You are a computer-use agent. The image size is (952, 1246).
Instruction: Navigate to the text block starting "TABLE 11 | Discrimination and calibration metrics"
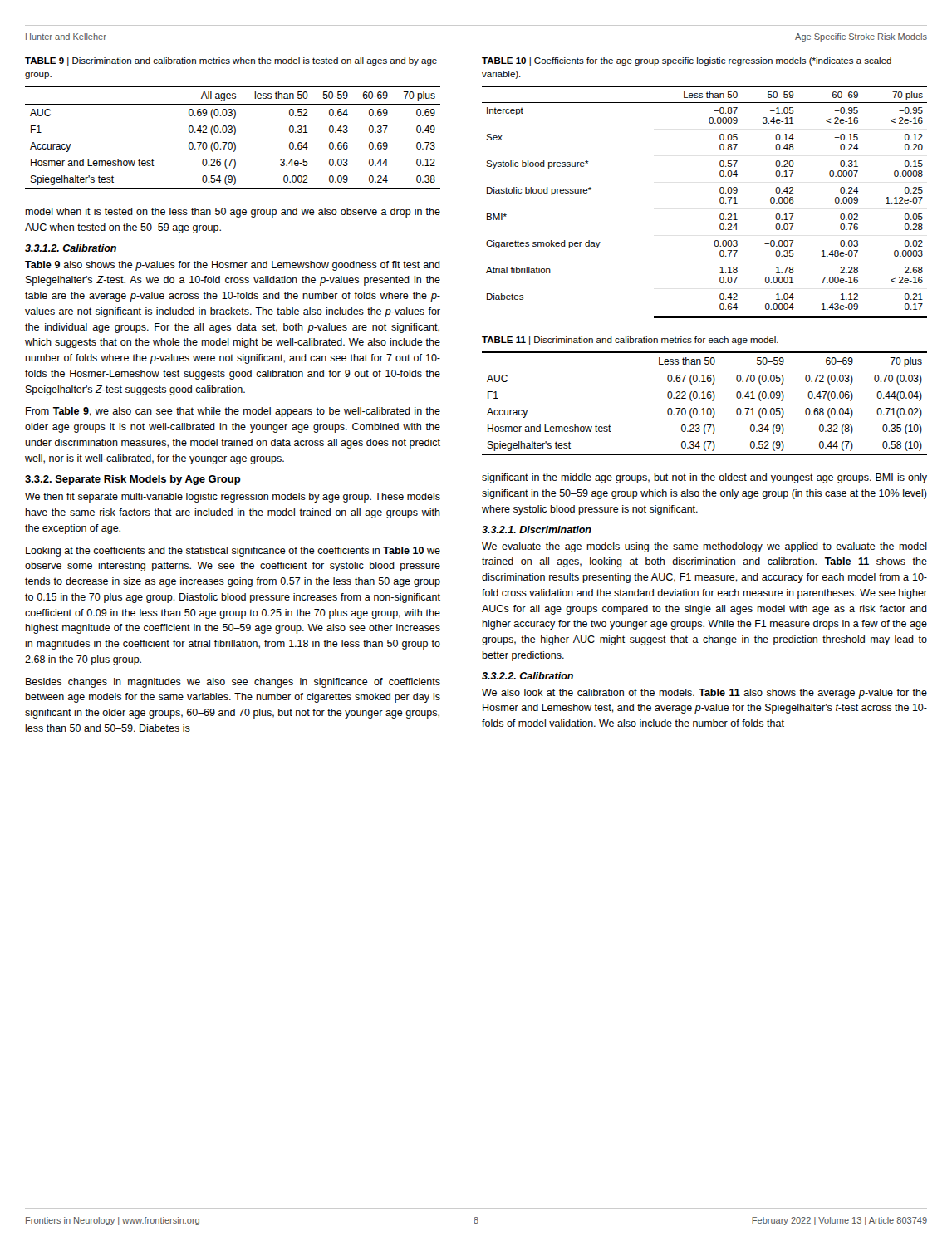point(630,340)
